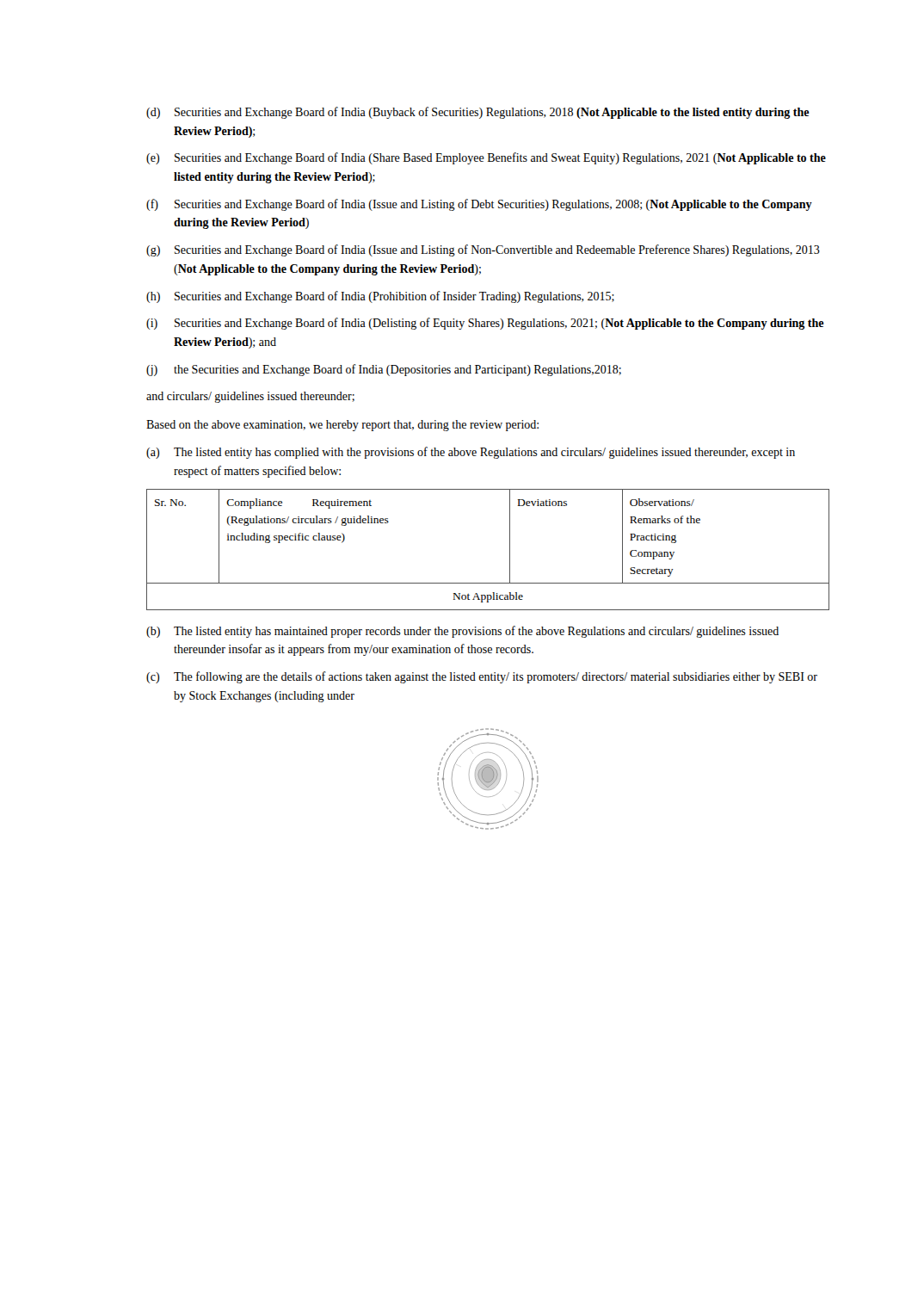Locate the region starting "(i) Securities and Exchange"
Viewport: 924px width, 1291px height.
point(488,333)
